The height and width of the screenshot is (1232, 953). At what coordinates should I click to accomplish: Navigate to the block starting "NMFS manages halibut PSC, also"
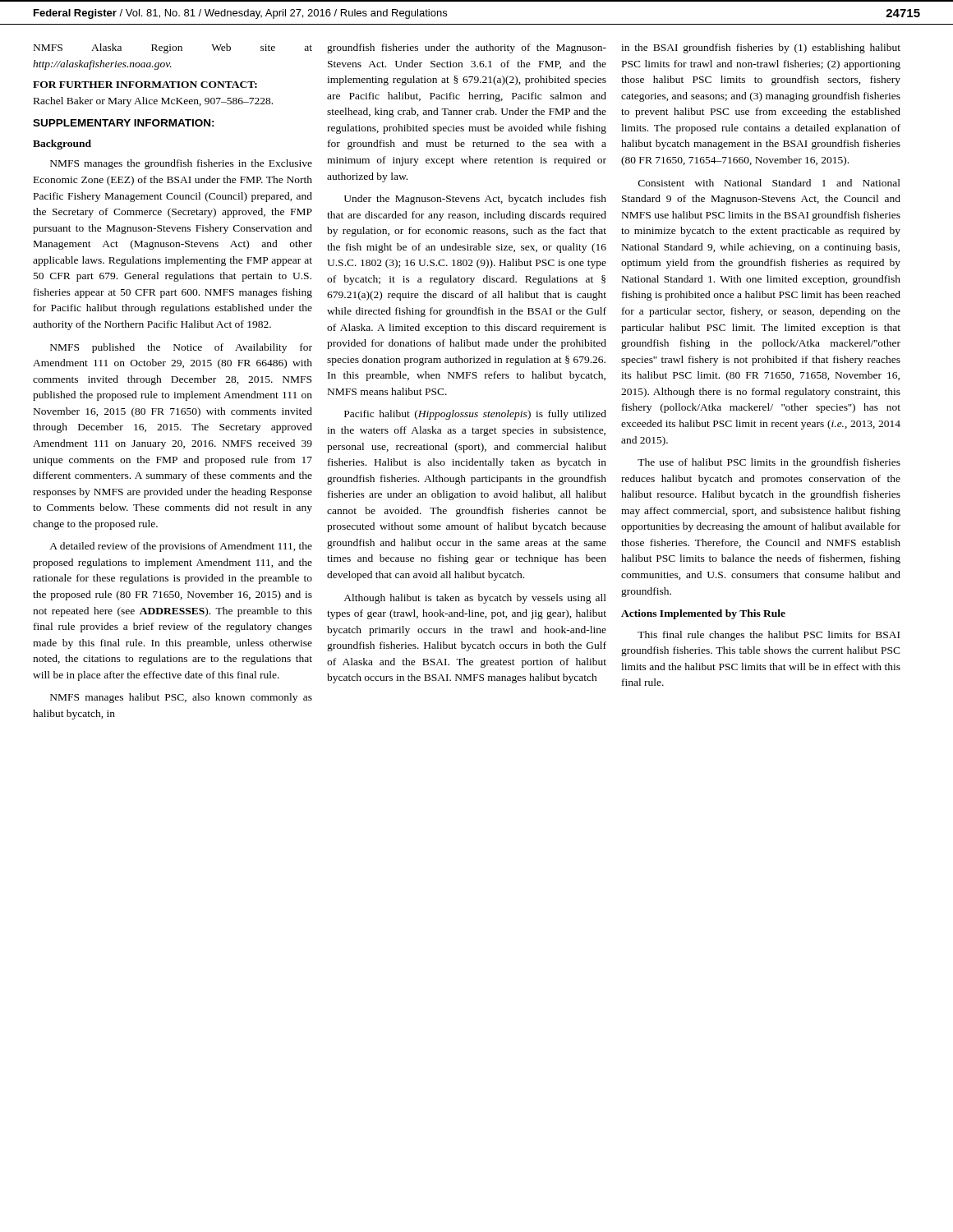coord(173,705)
